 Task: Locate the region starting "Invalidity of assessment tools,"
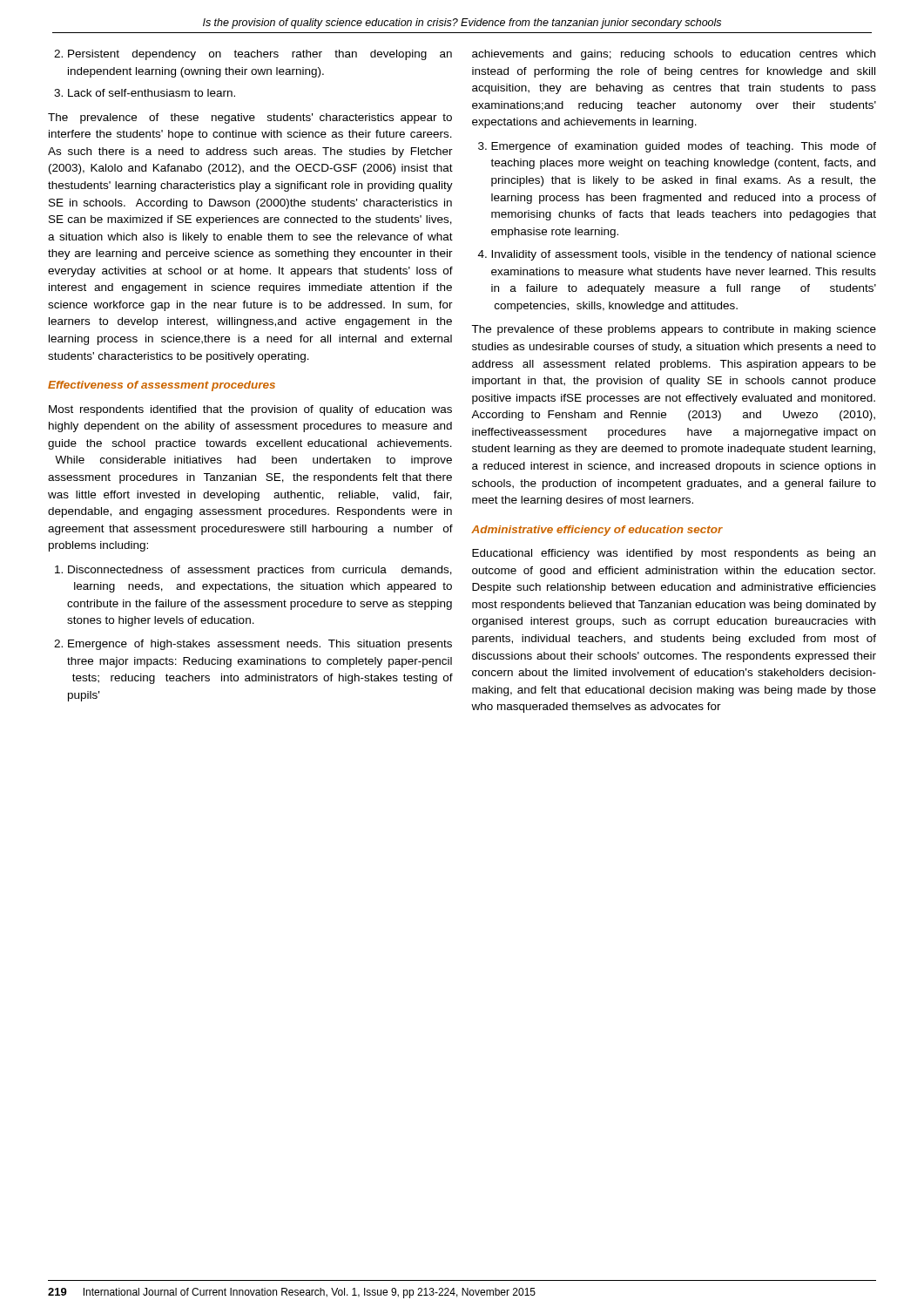tap(683, 280)
